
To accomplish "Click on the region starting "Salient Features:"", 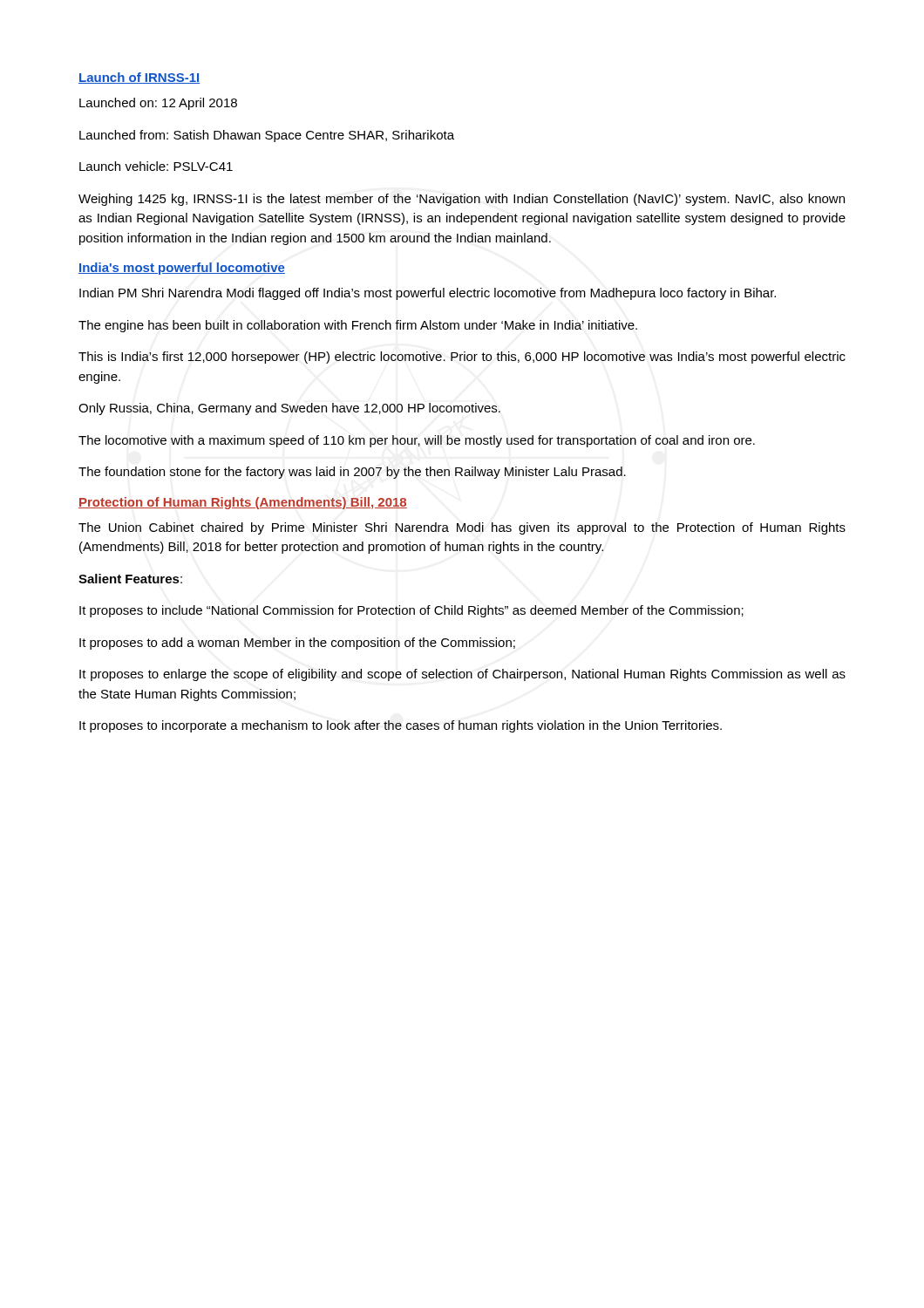I will 130,579.
